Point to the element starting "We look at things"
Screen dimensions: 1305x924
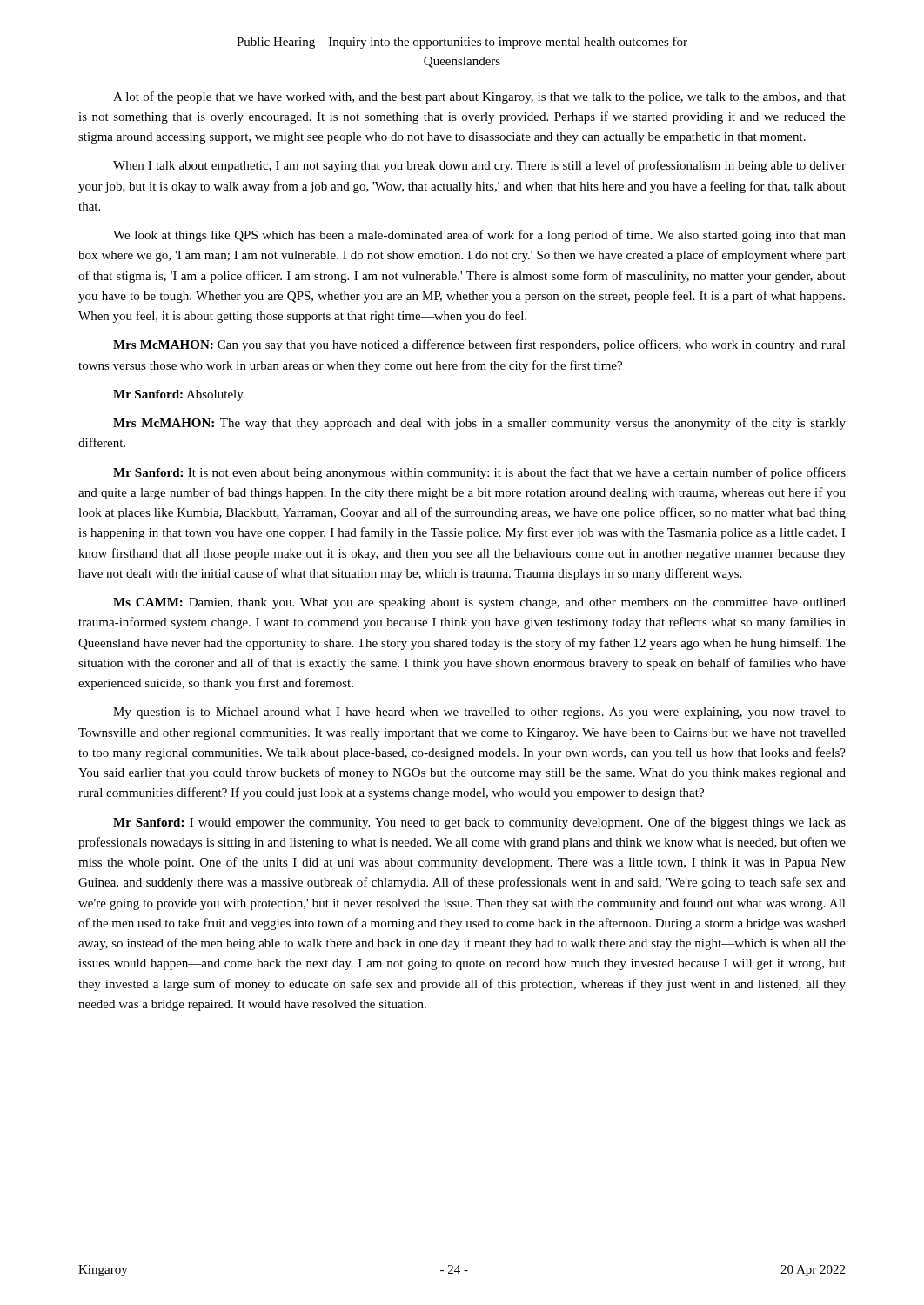point(462,275)
